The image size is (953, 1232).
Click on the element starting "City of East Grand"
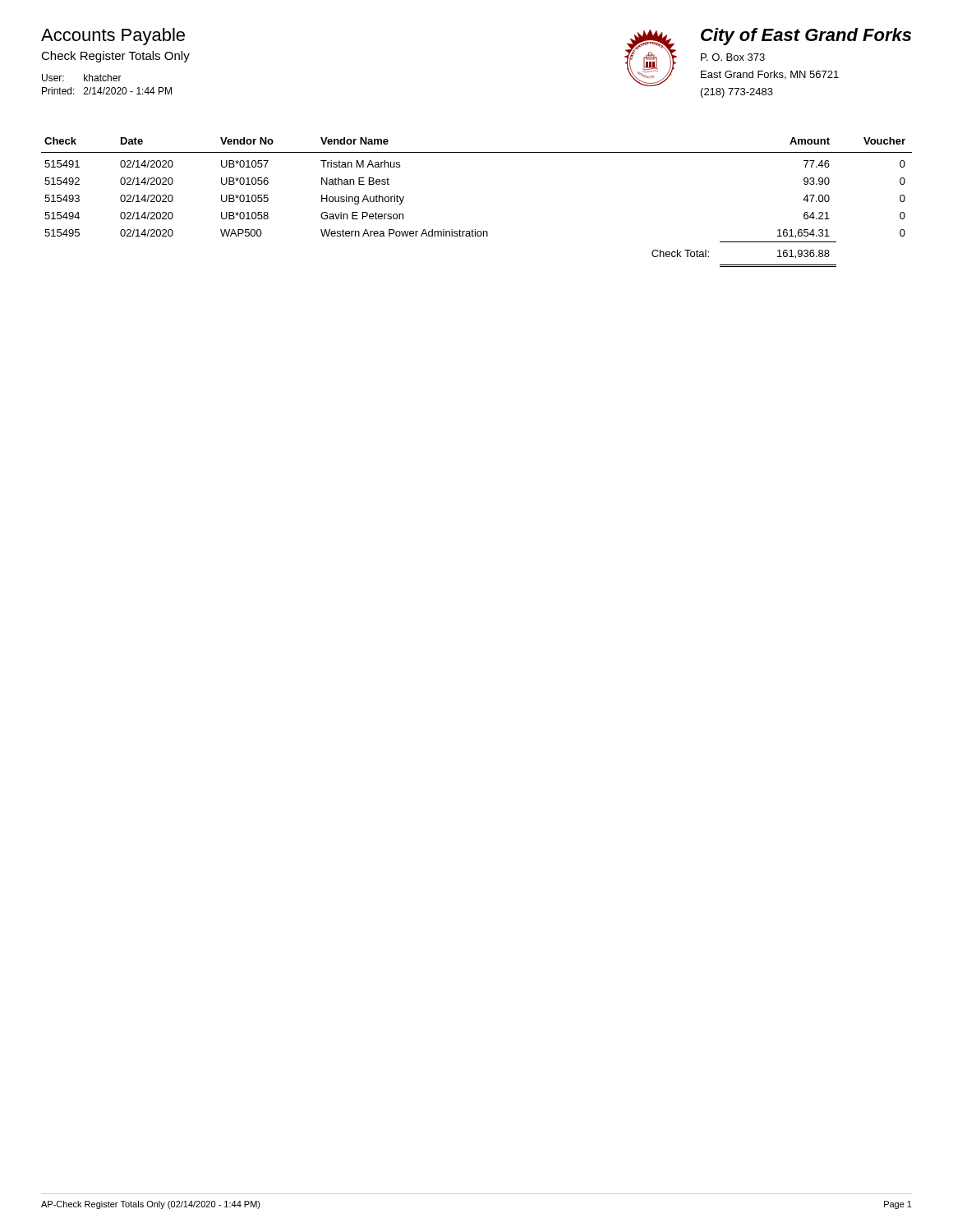tap(806, 63)
